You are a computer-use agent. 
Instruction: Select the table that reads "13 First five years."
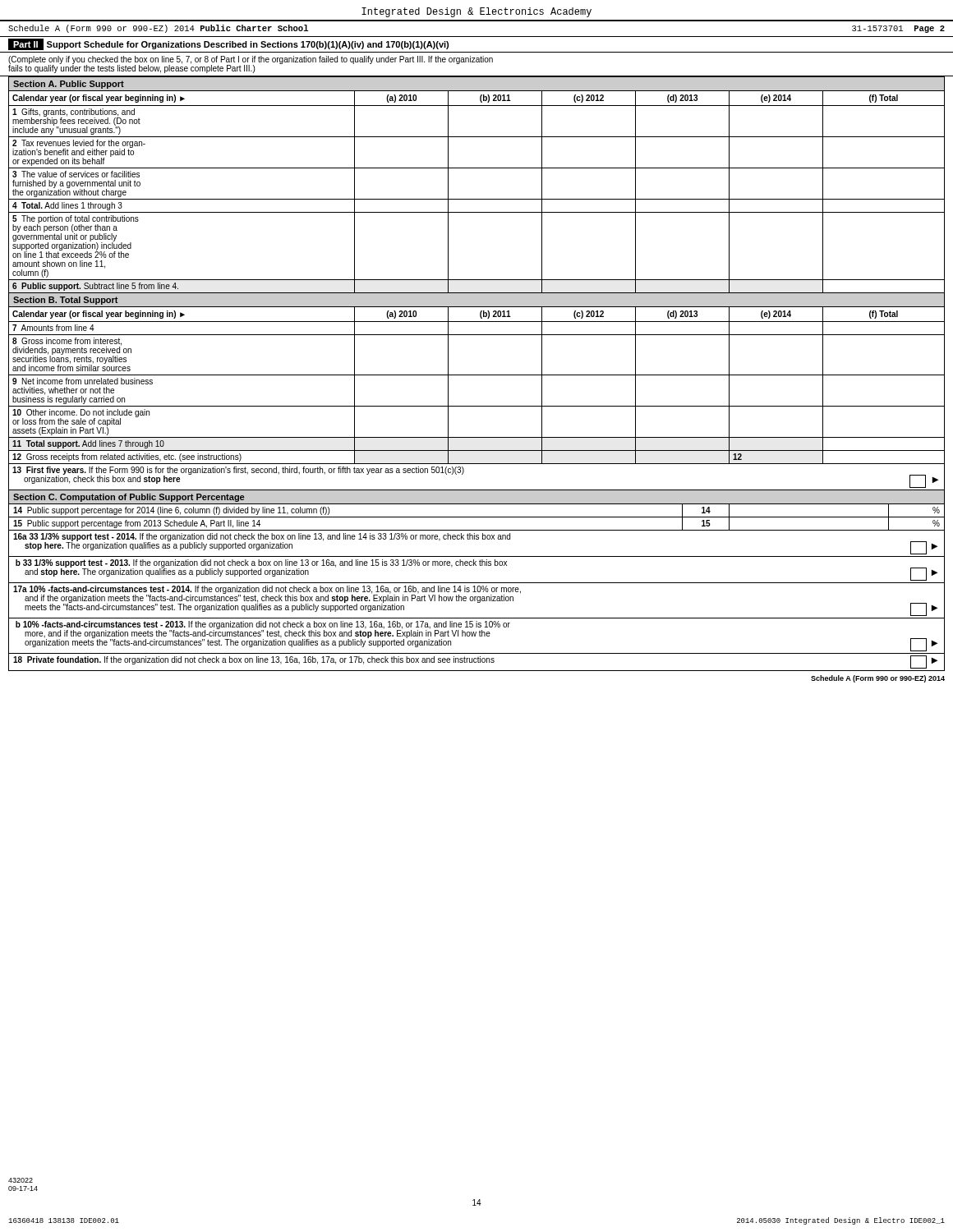[x=476, y=398]
